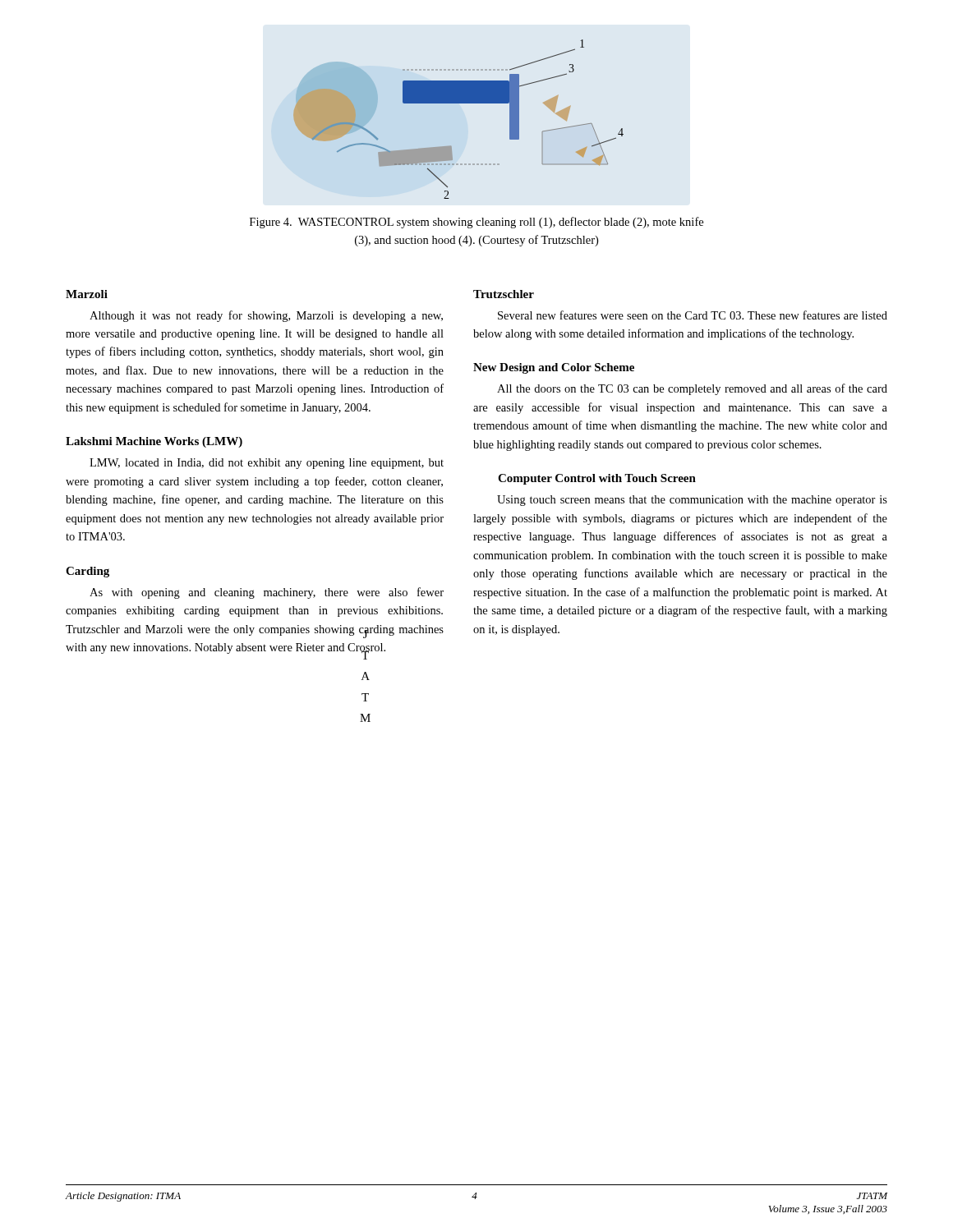Click on the caption with the text "Figure 4. WASTECONTROL"
The height and width of the screenshot is (1232, 953).
click(476, 231)
